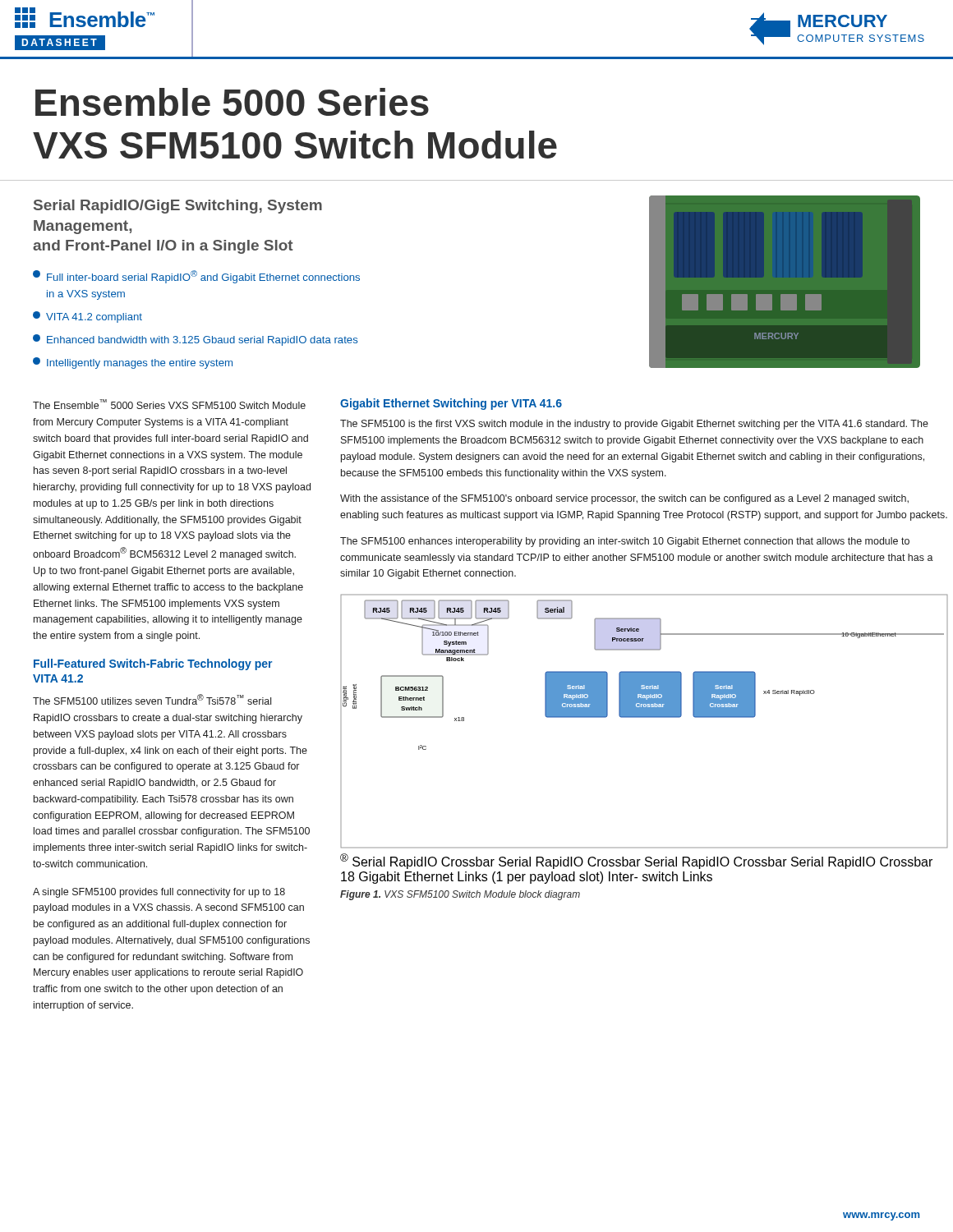Point to "VITA 41.2 compliant"
Viewport: 953px width, 1232px height.
coord(88,317)
